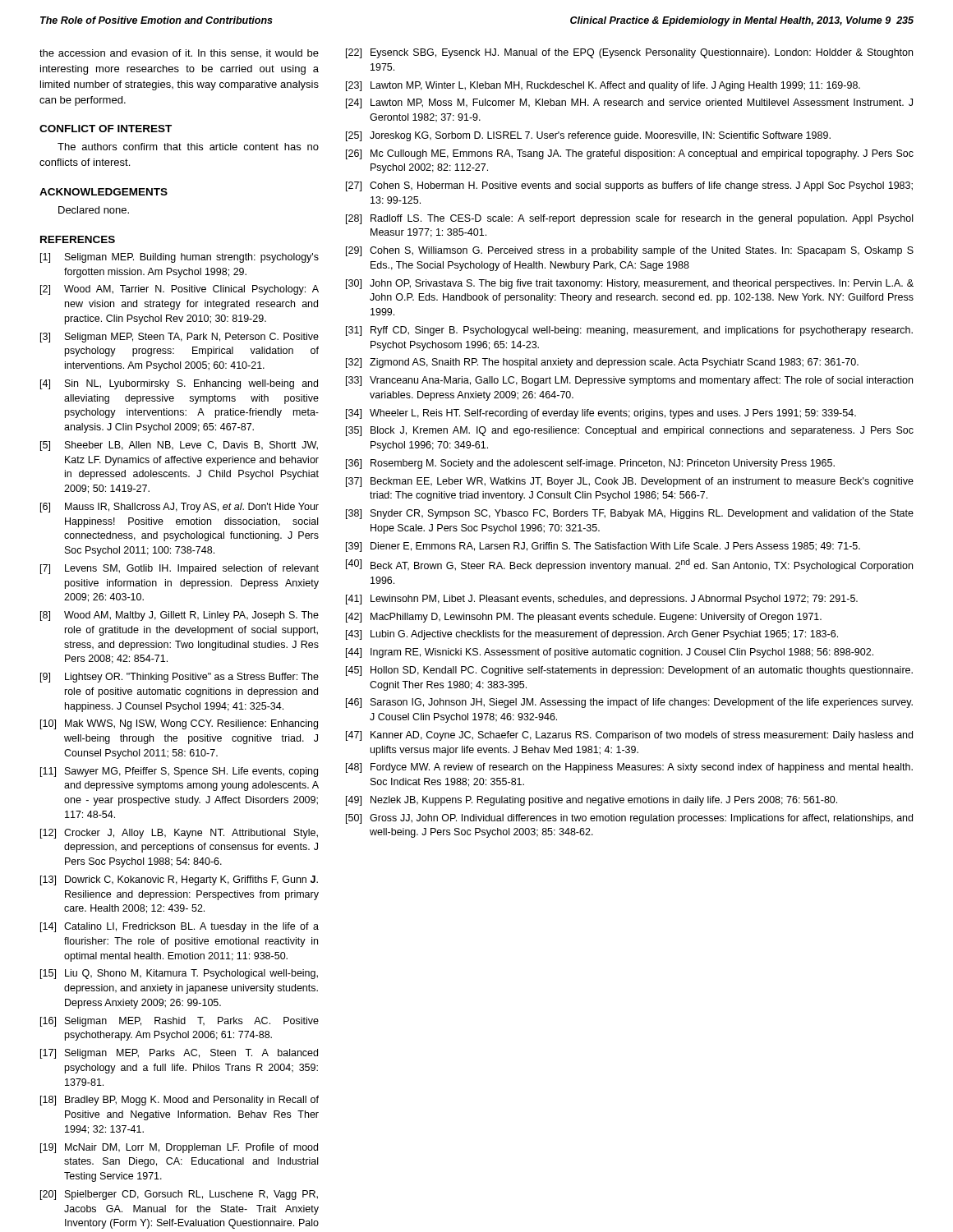Find the block starting "[11] Sawyer MG, Pfeiffer S, Spence"
Image resolution: width=953 pixels, height=1232 pixels.
click(179, 794)
